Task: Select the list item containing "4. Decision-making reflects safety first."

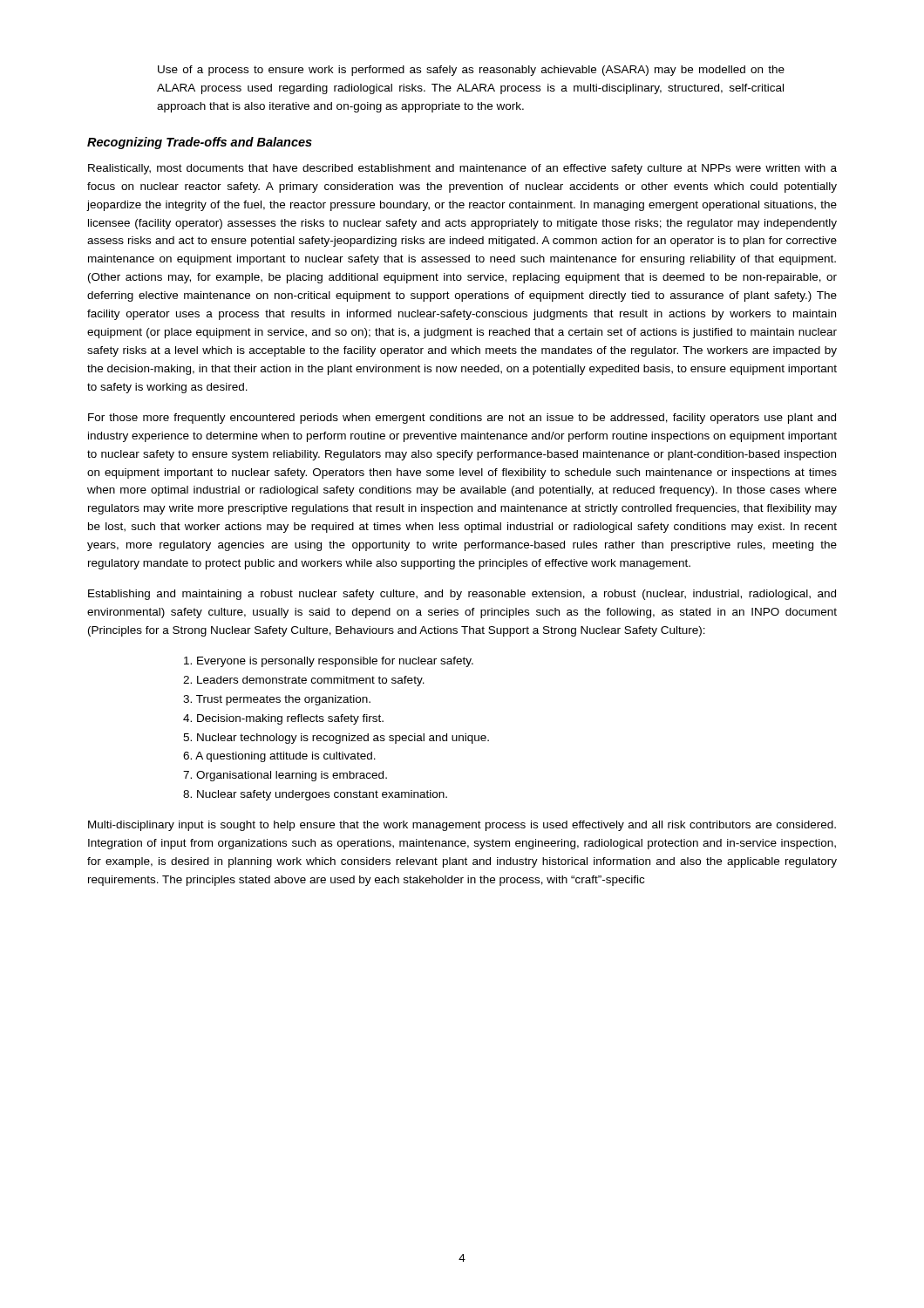Action: [284, 718]
